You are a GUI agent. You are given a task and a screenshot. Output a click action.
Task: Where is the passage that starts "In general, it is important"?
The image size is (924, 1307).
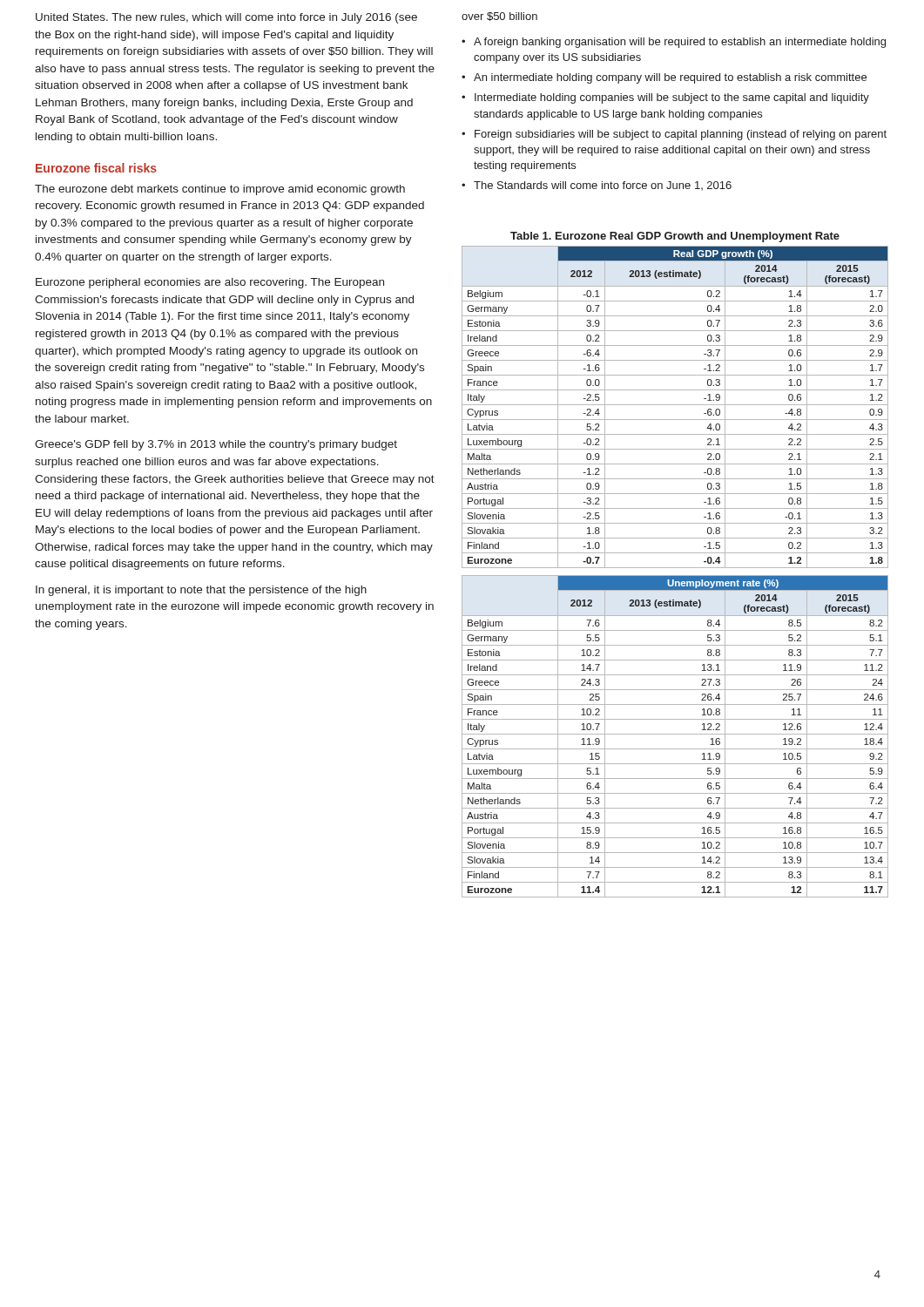pyautogui.click(x=234, y=606)
